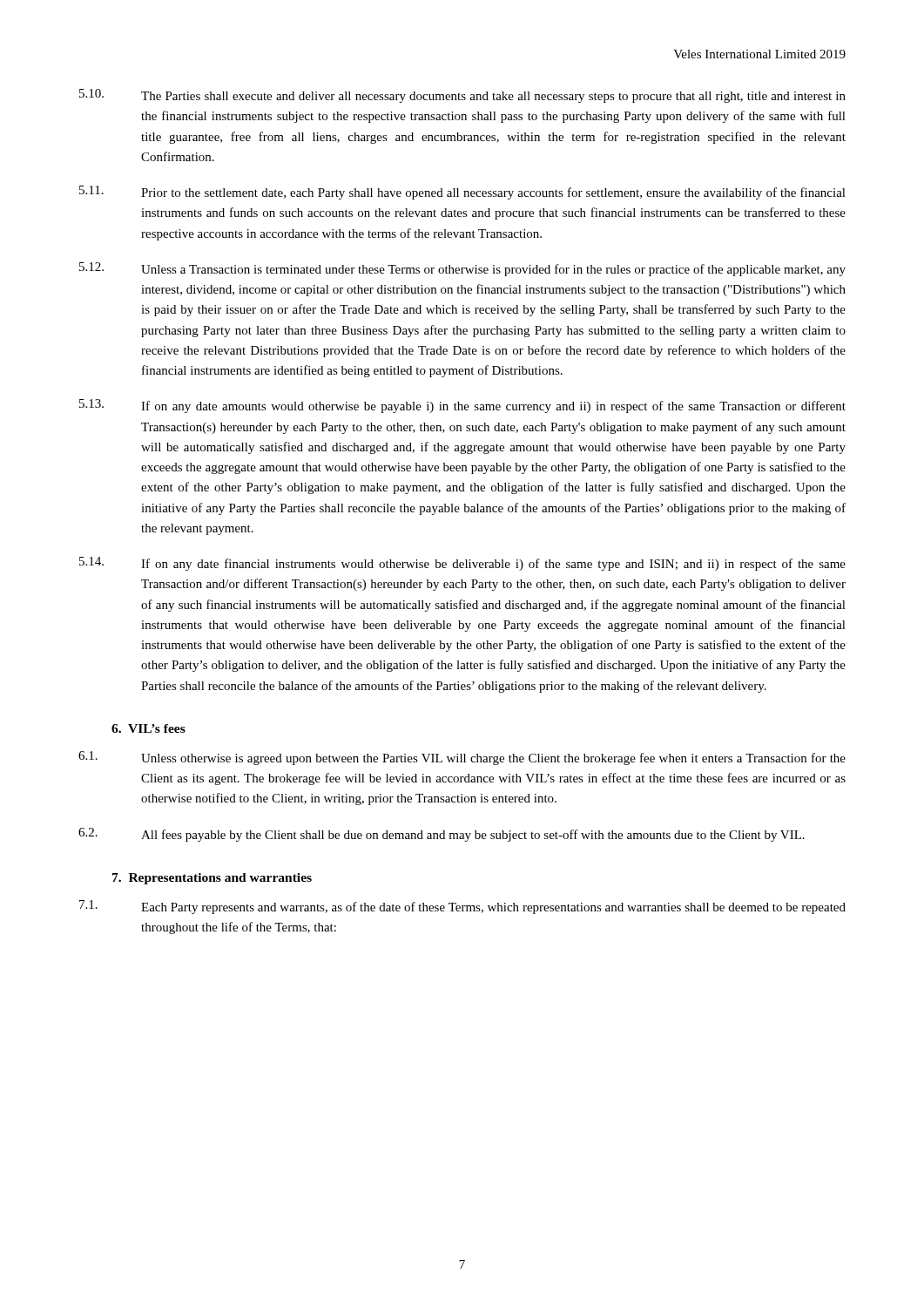The width and height of the screenshot is (924, 1307).
Task: Locate the list item with the text "7.1. Each Party represents"
Action: [462, 918]
